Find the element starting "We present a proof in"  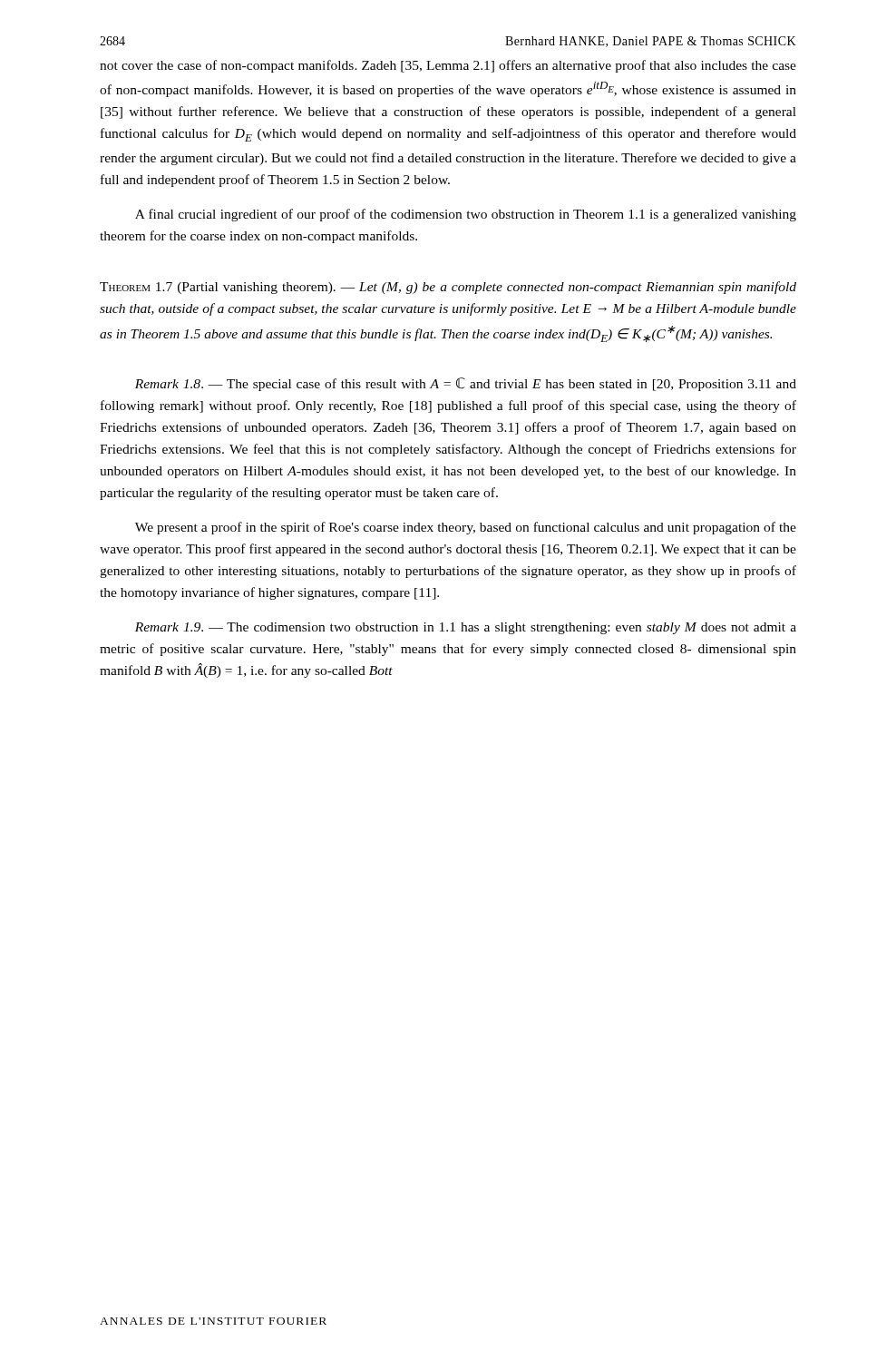[448, 560]
